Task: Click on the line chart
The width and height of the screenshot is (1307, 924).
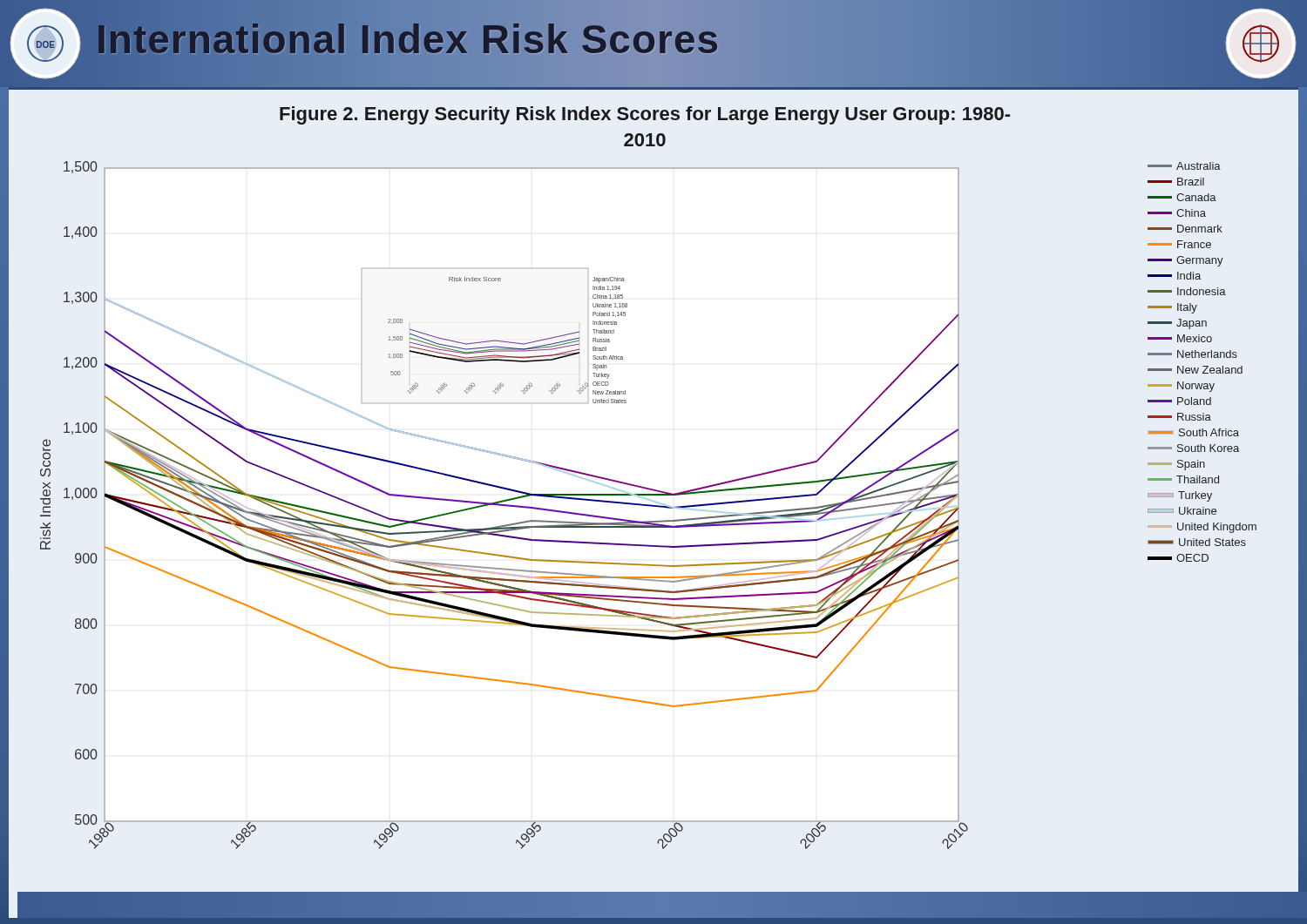Action: coord(645,495)
